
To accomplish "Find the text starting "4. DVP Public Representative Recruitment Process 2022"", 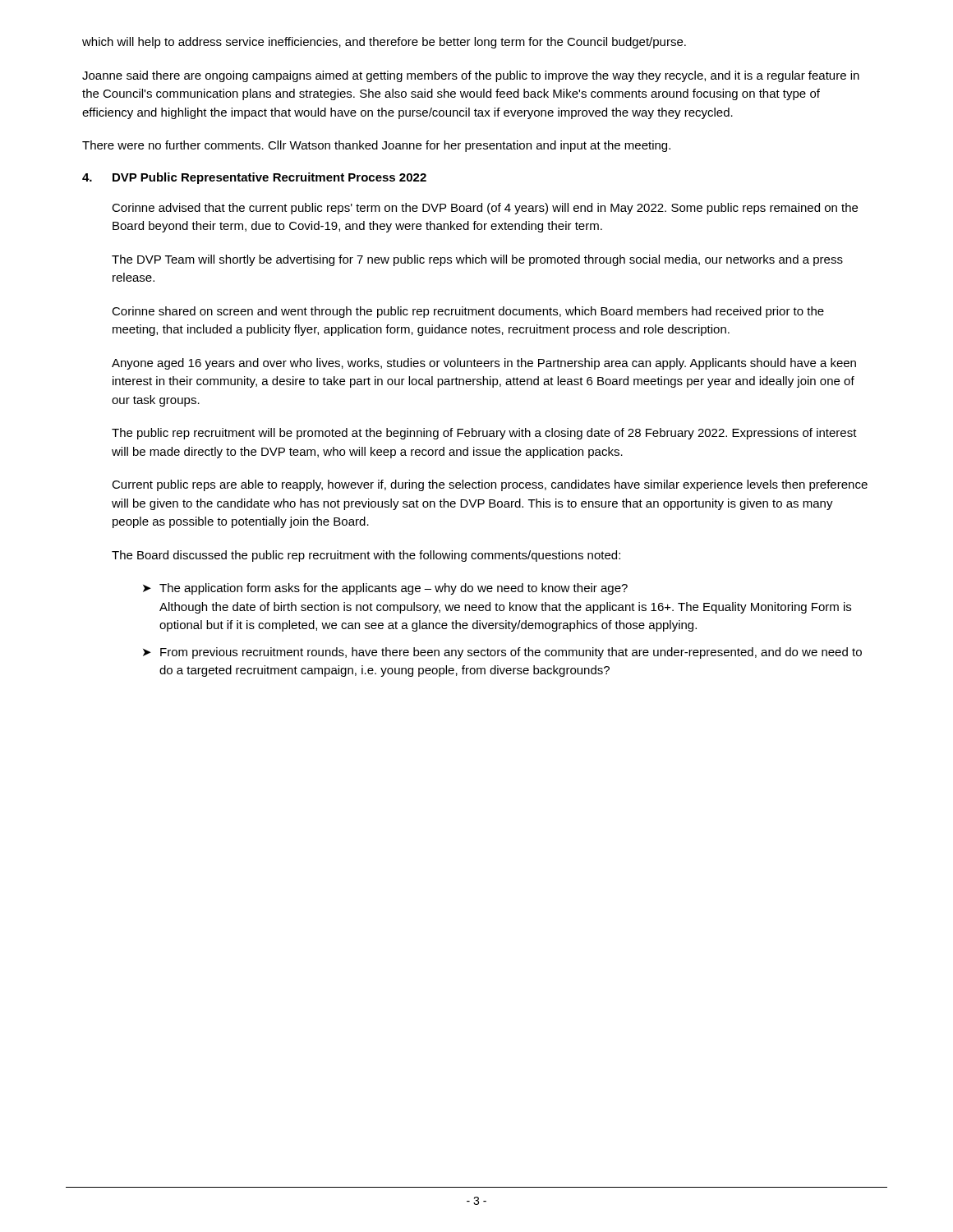I will (x=254, y=177).
